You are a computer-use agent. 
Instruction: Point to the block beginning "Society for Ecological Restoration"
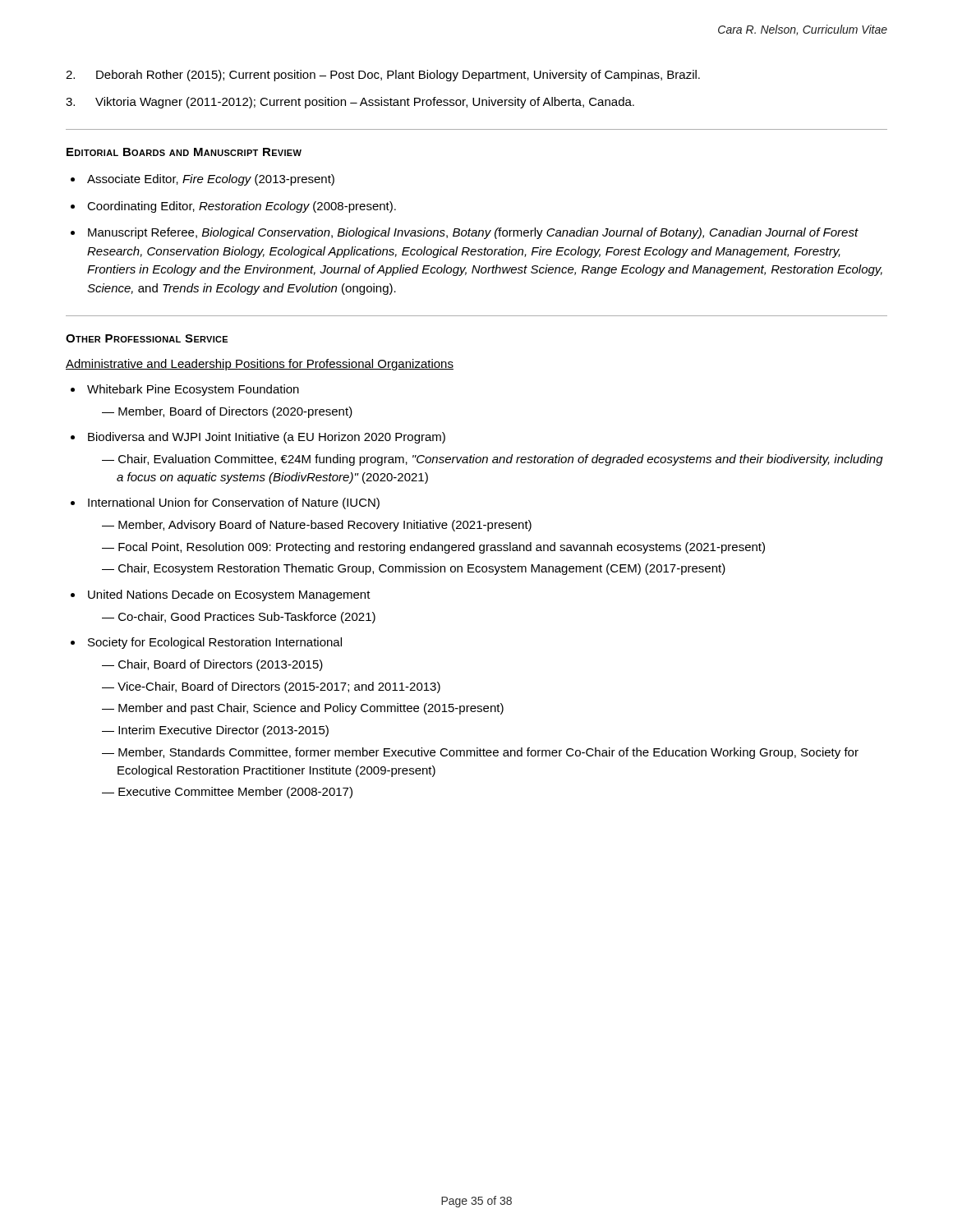click(487, 718)
